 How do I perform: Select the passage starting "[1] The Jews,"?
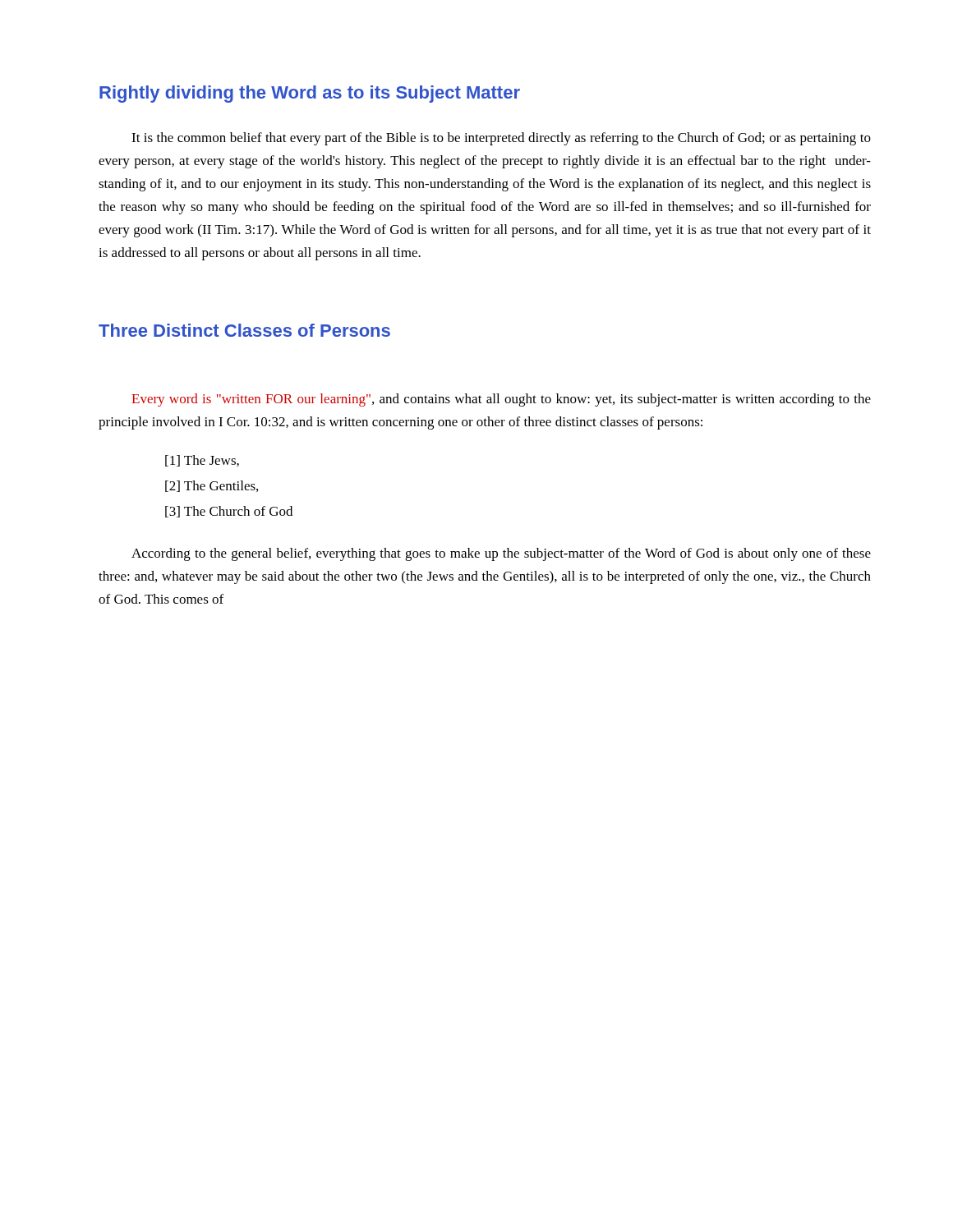tap(202, 461)
